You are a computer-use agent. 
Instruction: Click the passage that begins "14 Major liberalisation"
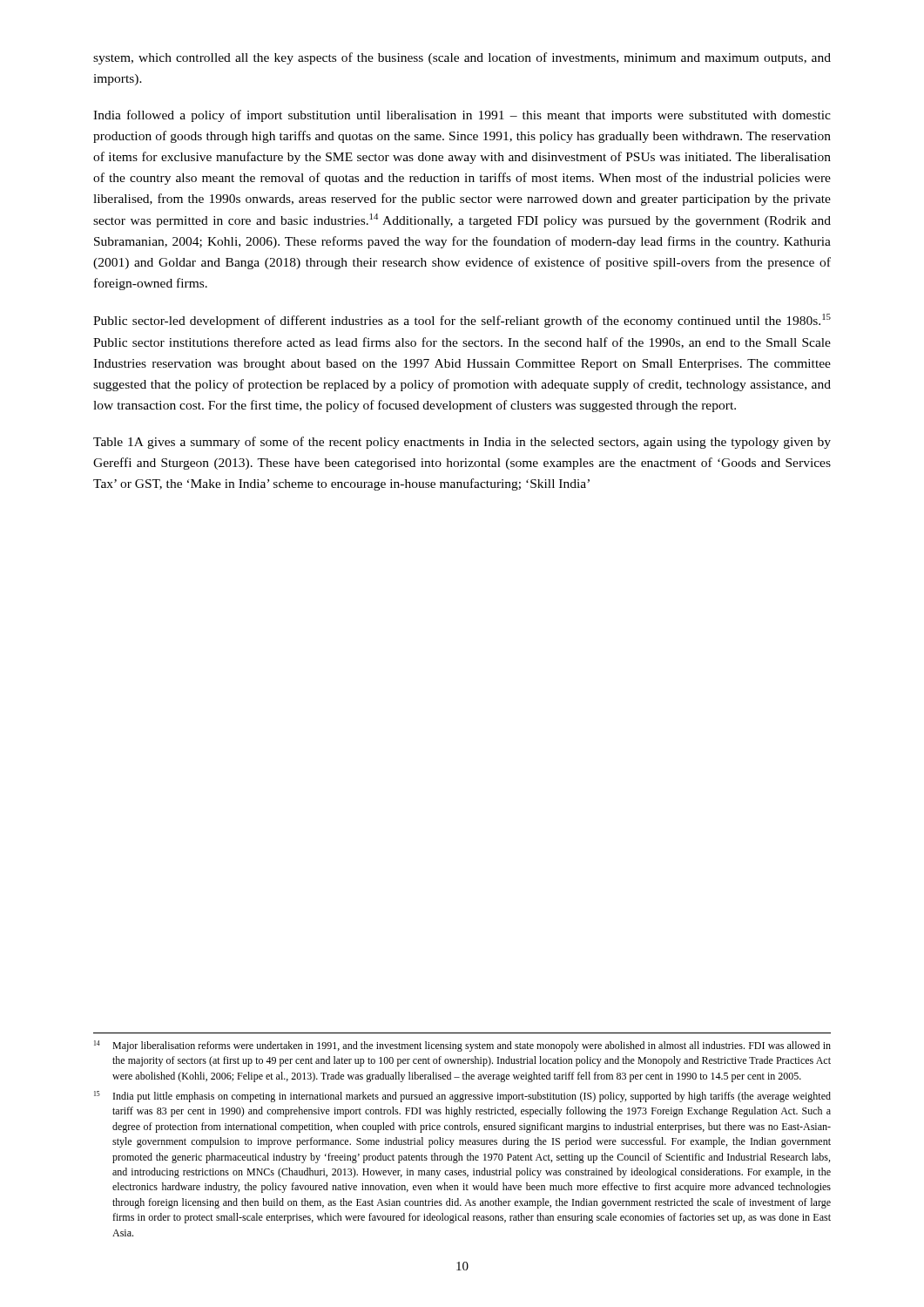pos(462,1061)
